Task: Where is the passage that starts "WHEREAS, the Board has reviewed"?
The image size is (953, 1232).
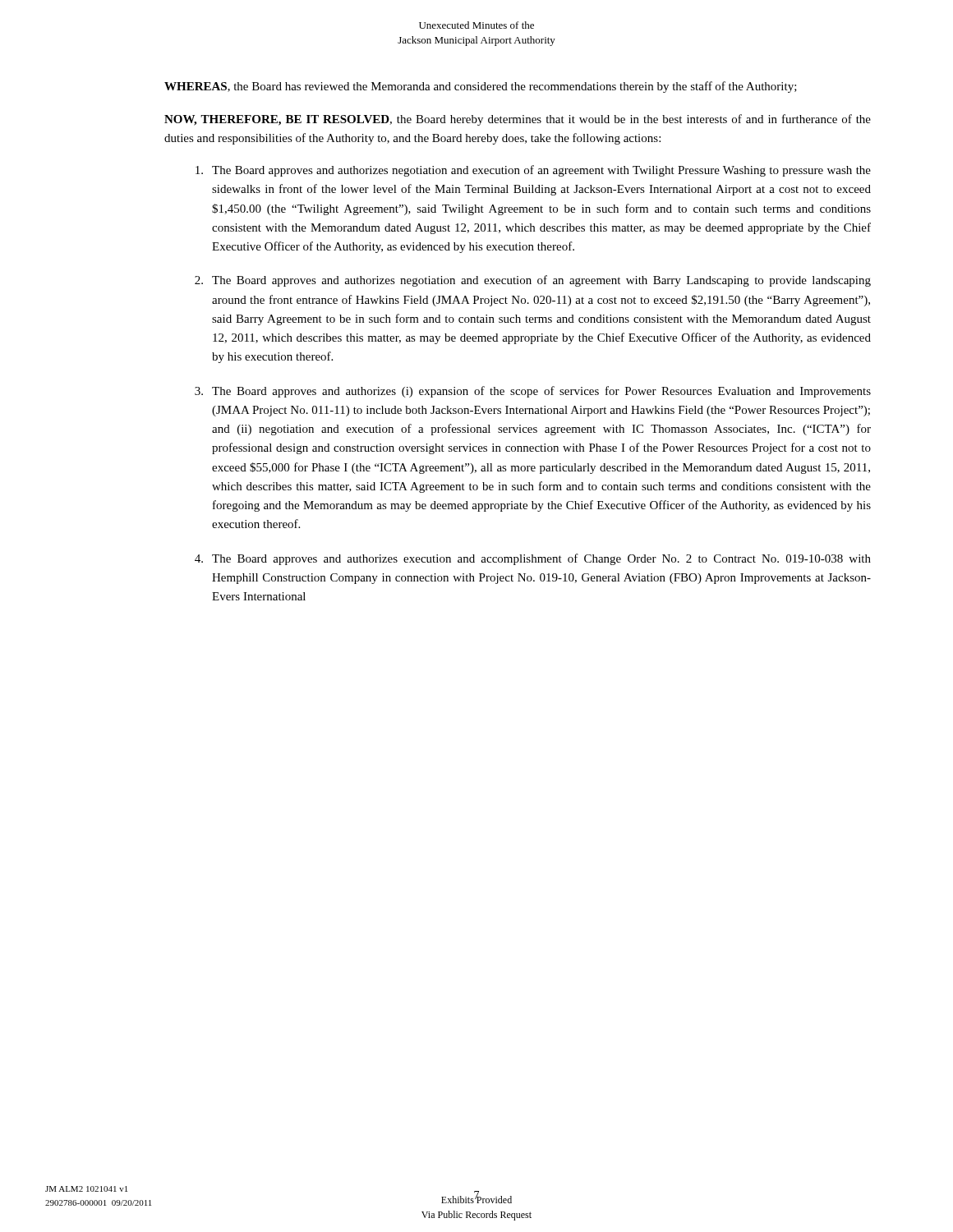Action: [481, 87]
